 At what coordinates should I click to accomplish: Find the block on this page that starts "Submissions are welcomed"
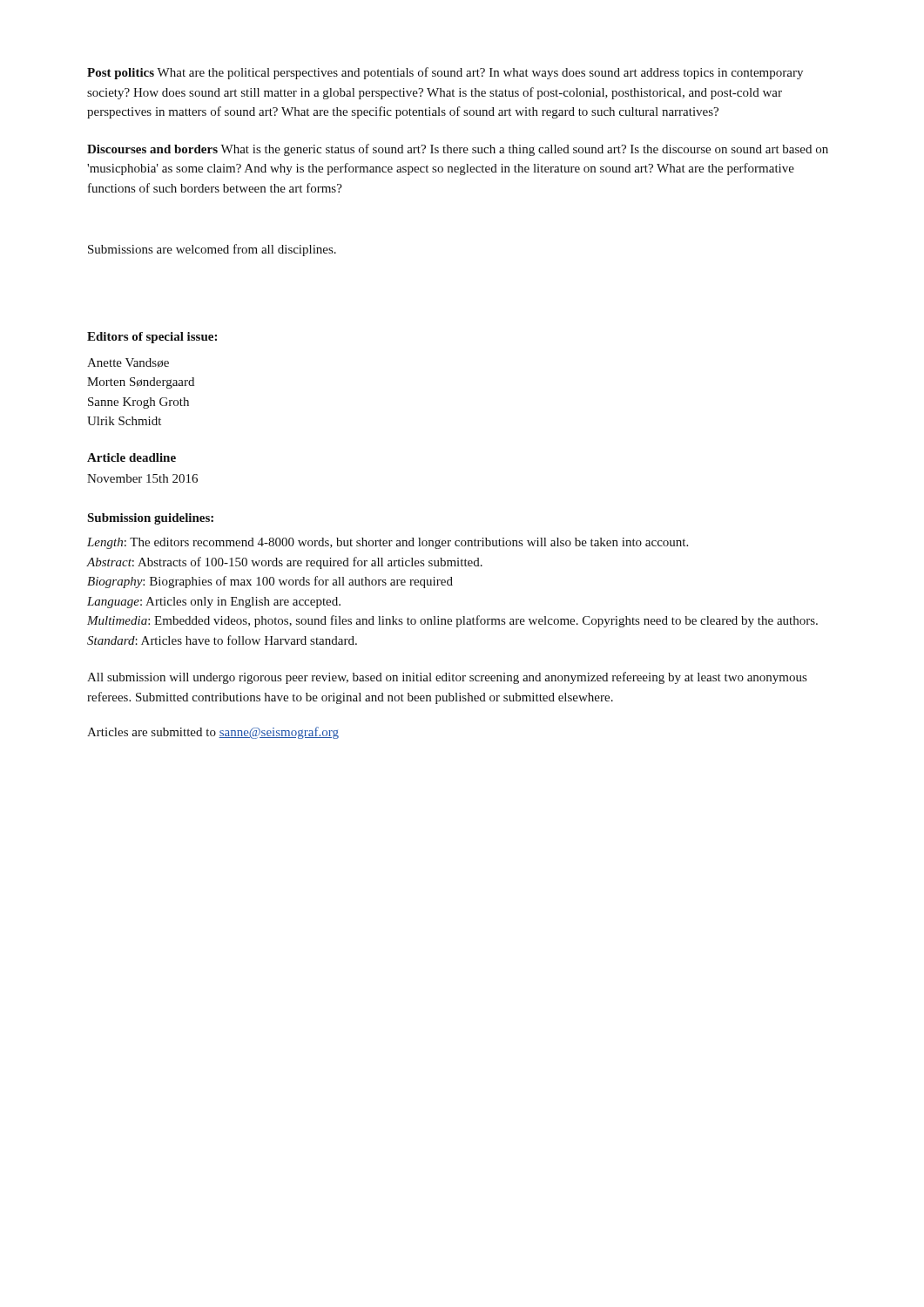212,250
